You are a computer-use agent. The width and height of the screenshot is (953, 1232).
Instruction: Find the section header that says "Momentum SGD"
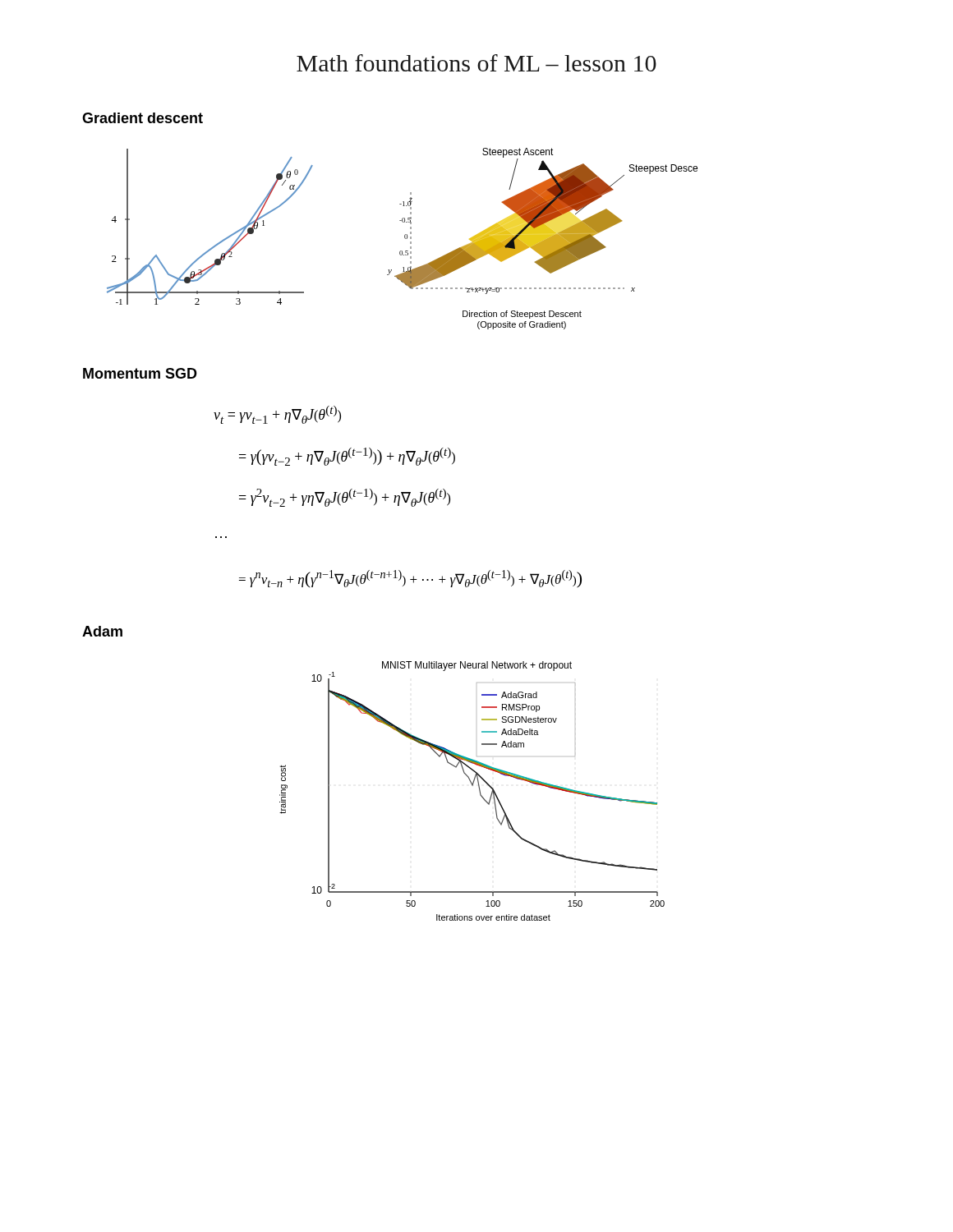click(140, 374)
